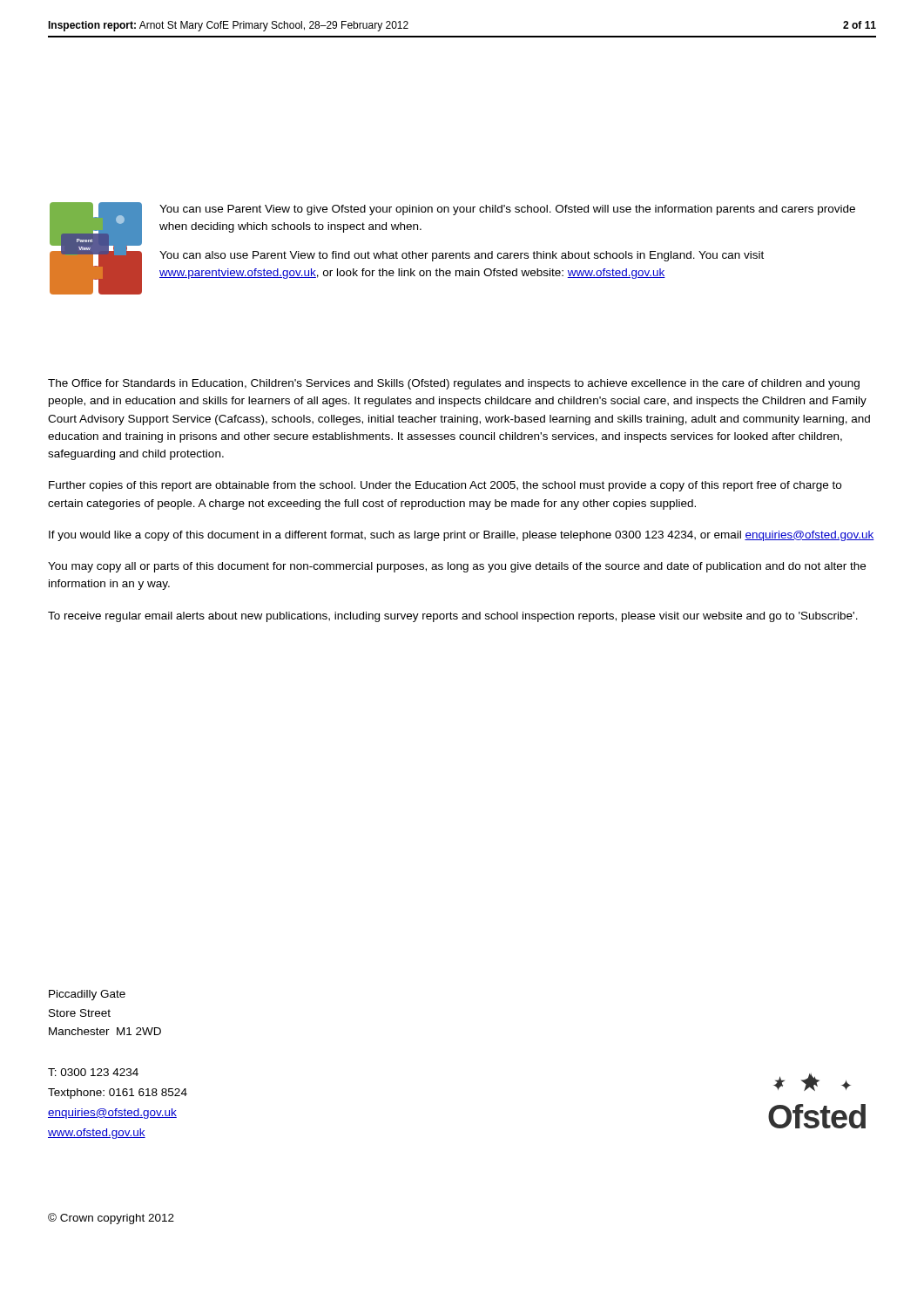Select the region starting "T: 0300 123 4234 Textphone: 0161"
This screenshot has height=1307, width=924.
click(x=117, y=1102)
